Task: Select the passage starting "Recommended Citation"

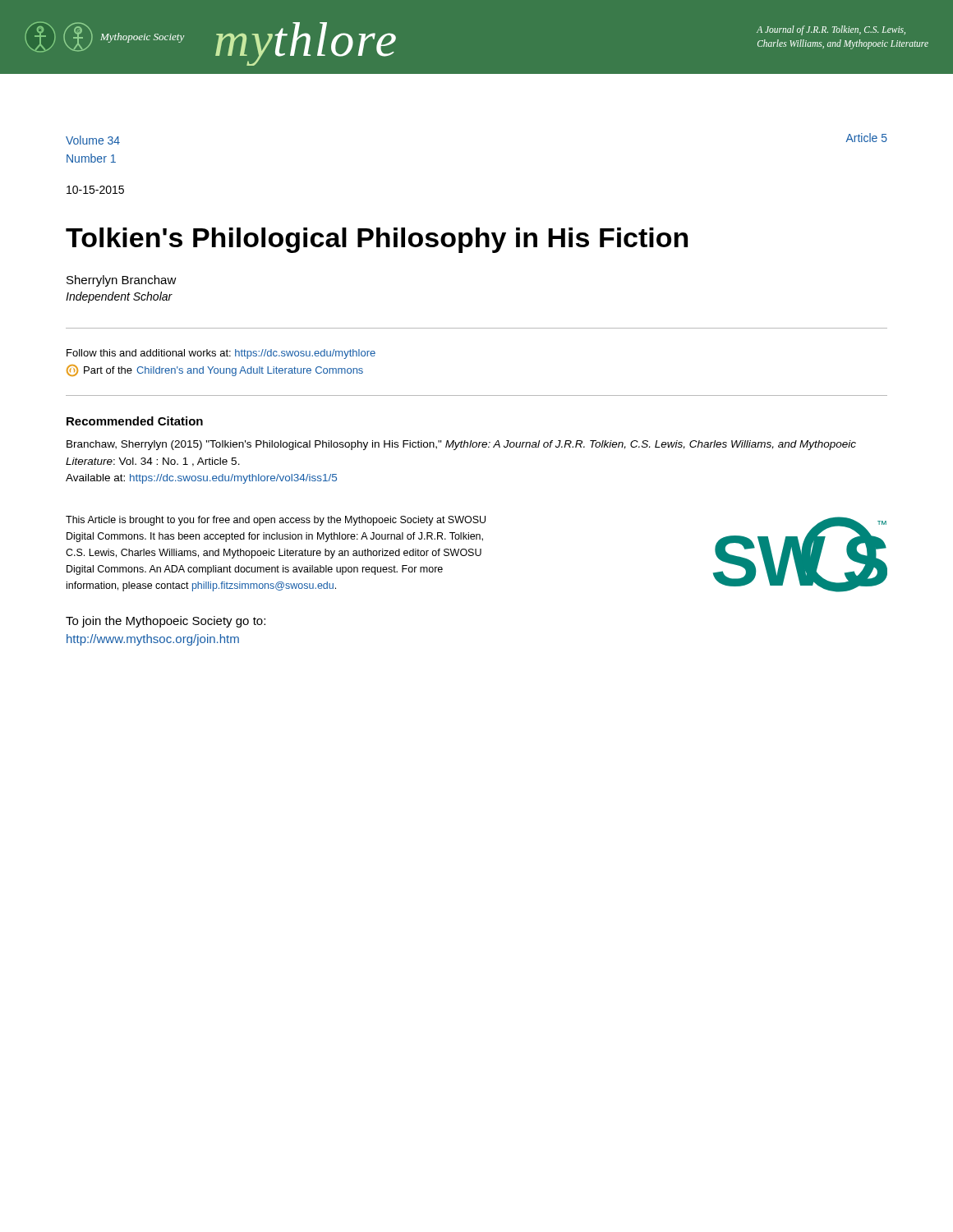Action: click(135, 421)
